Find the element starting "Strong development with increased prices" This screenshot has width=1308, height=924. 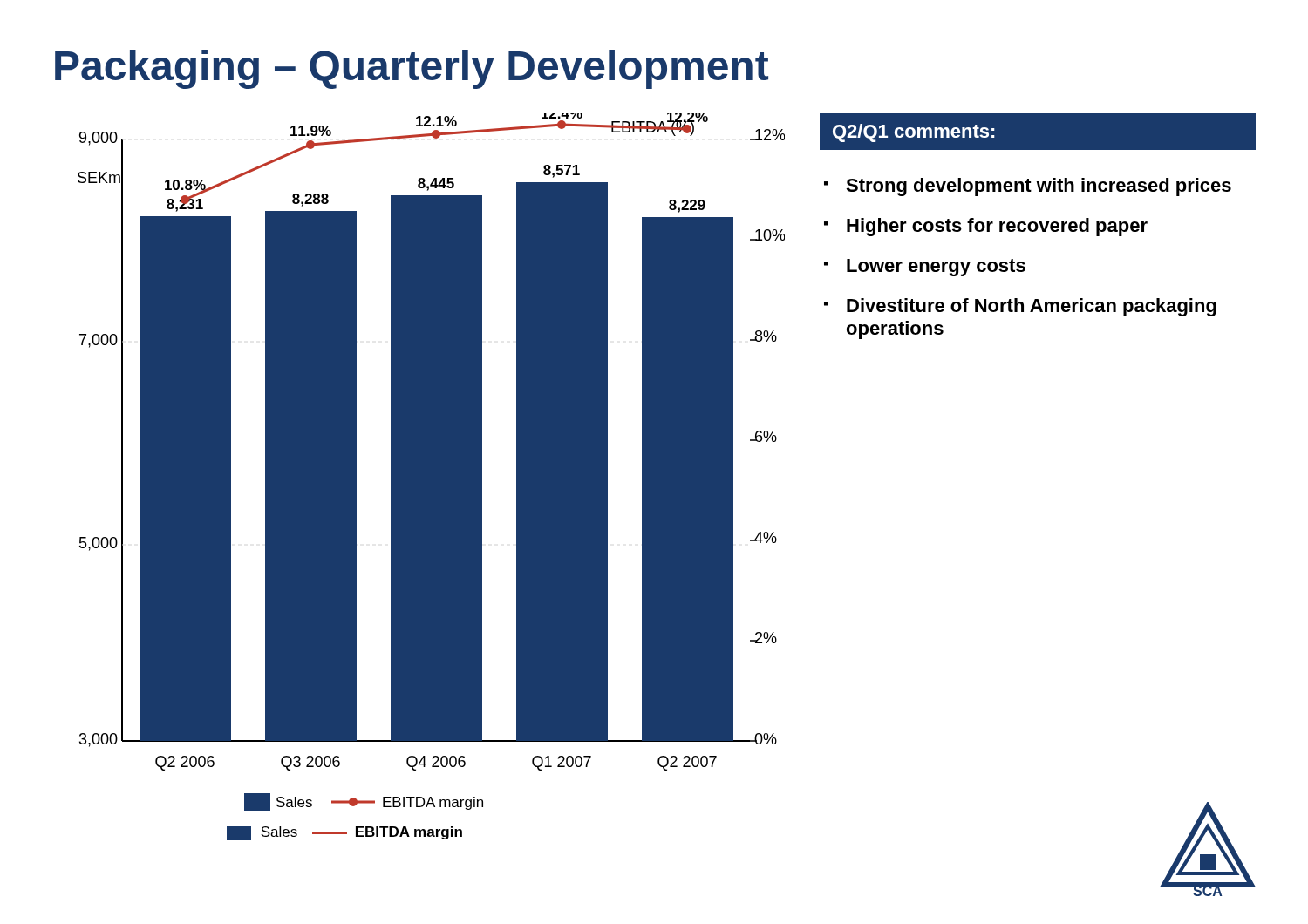pos(1039,185)
